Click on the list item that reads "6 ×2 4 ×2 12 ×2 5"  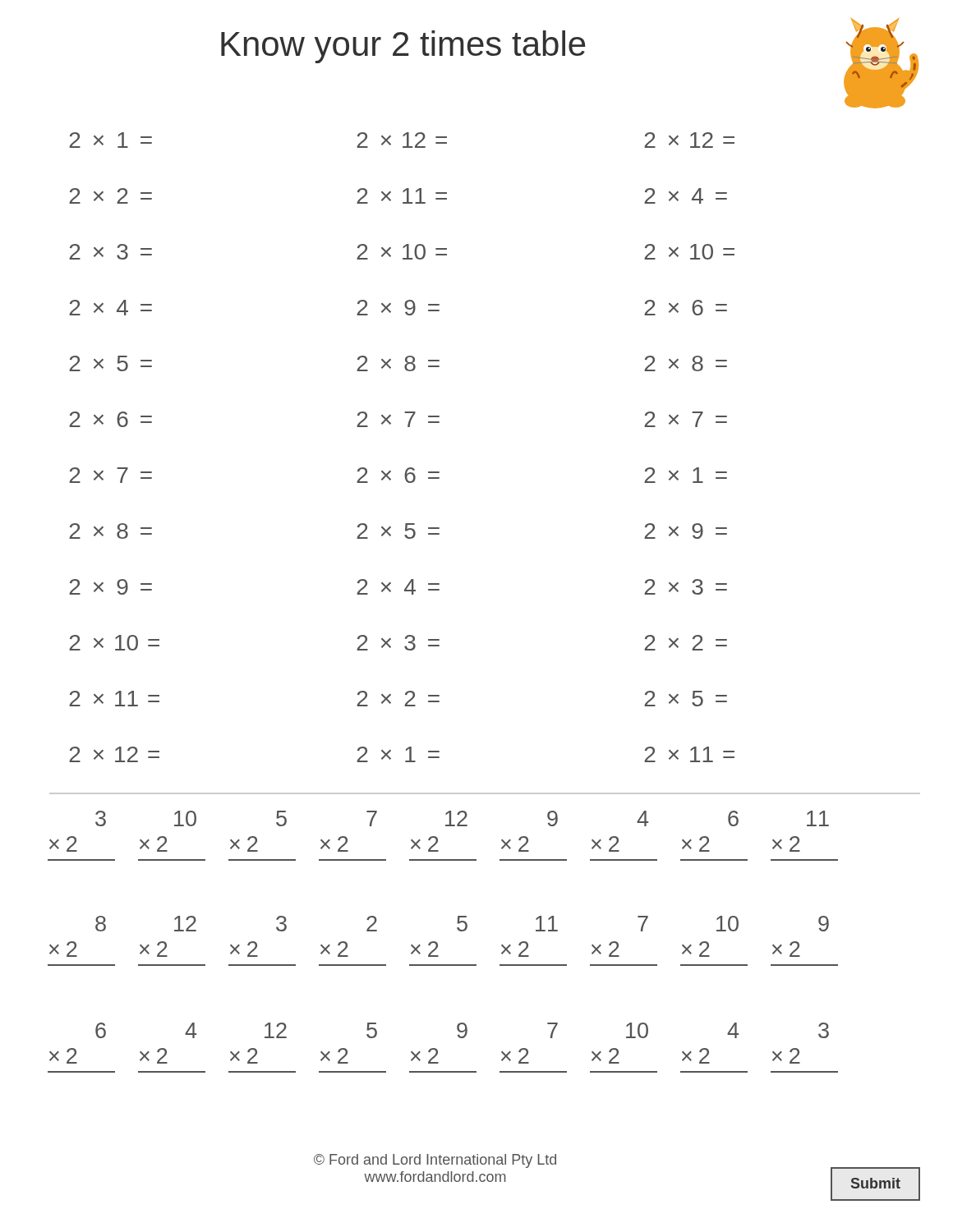[431, 1046]
